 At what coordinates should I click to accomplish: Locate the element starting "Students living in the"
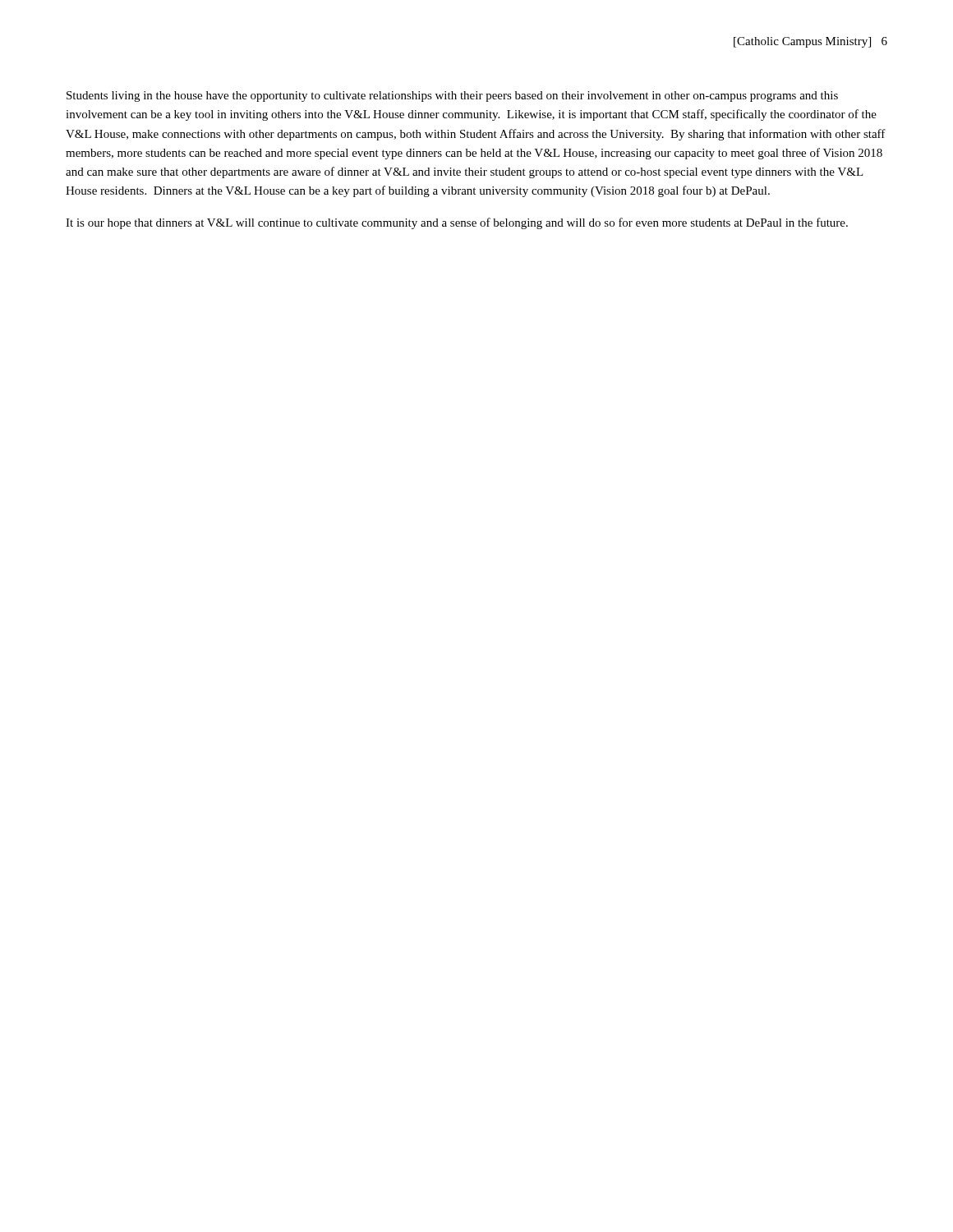[x=476, y=159]
